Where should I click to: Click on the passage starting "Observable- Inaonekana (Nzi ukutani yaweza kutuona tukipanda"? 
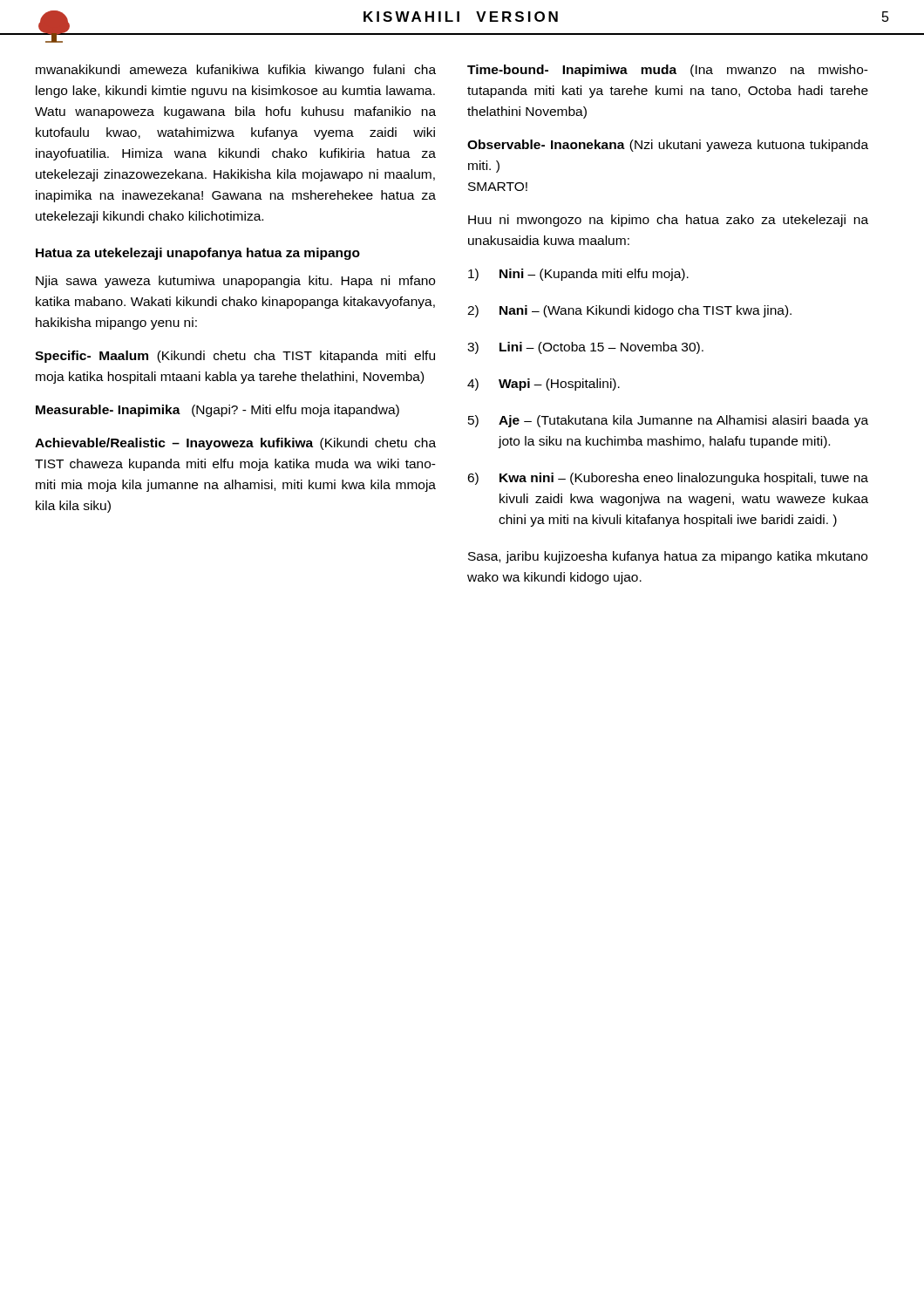point(668,146)
